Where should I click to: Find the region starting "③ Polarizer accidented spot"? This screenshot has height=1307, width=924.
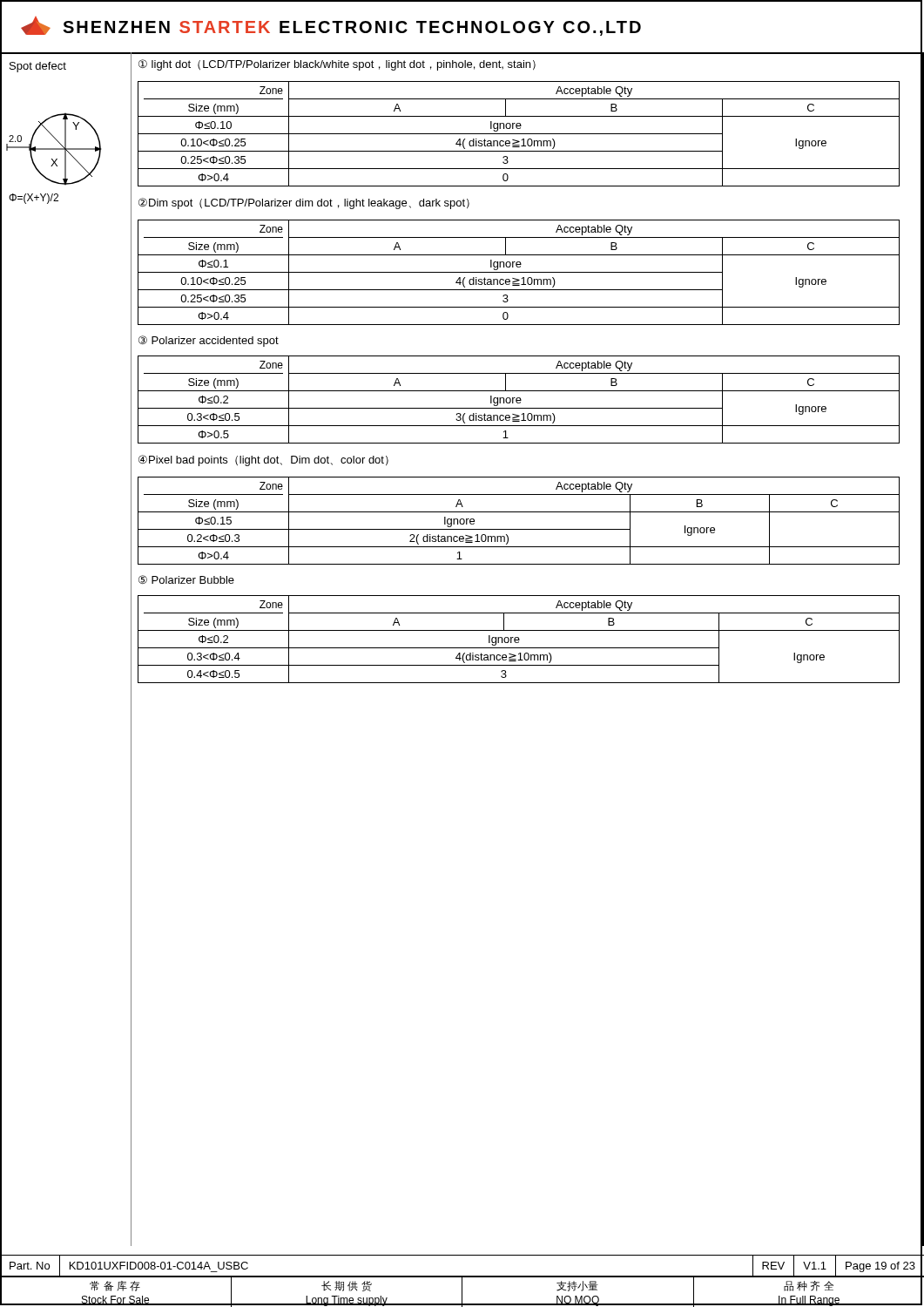click(208, 340)
